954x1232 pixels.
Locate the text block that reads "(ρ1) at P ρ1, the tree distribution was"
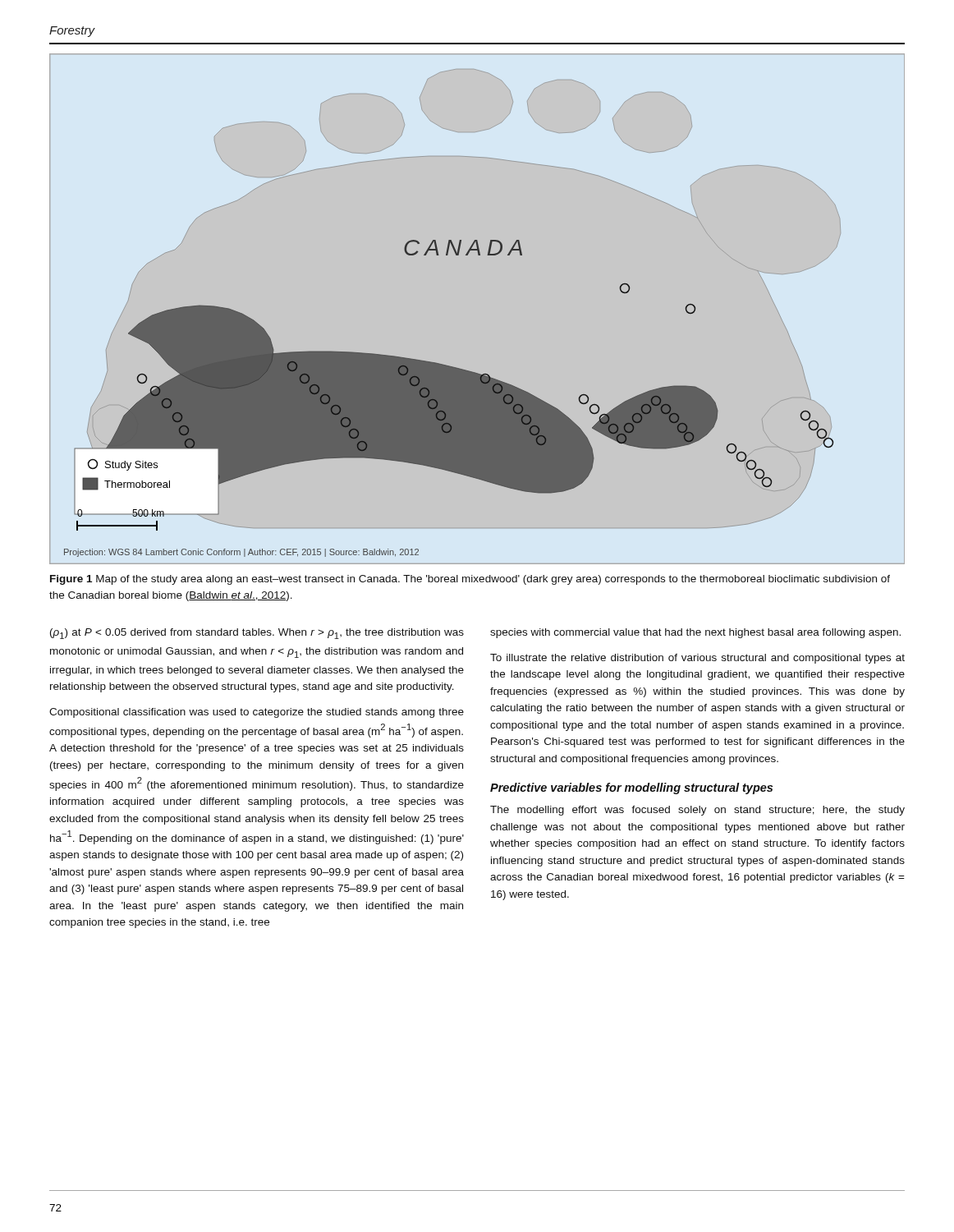pos(257,778)
